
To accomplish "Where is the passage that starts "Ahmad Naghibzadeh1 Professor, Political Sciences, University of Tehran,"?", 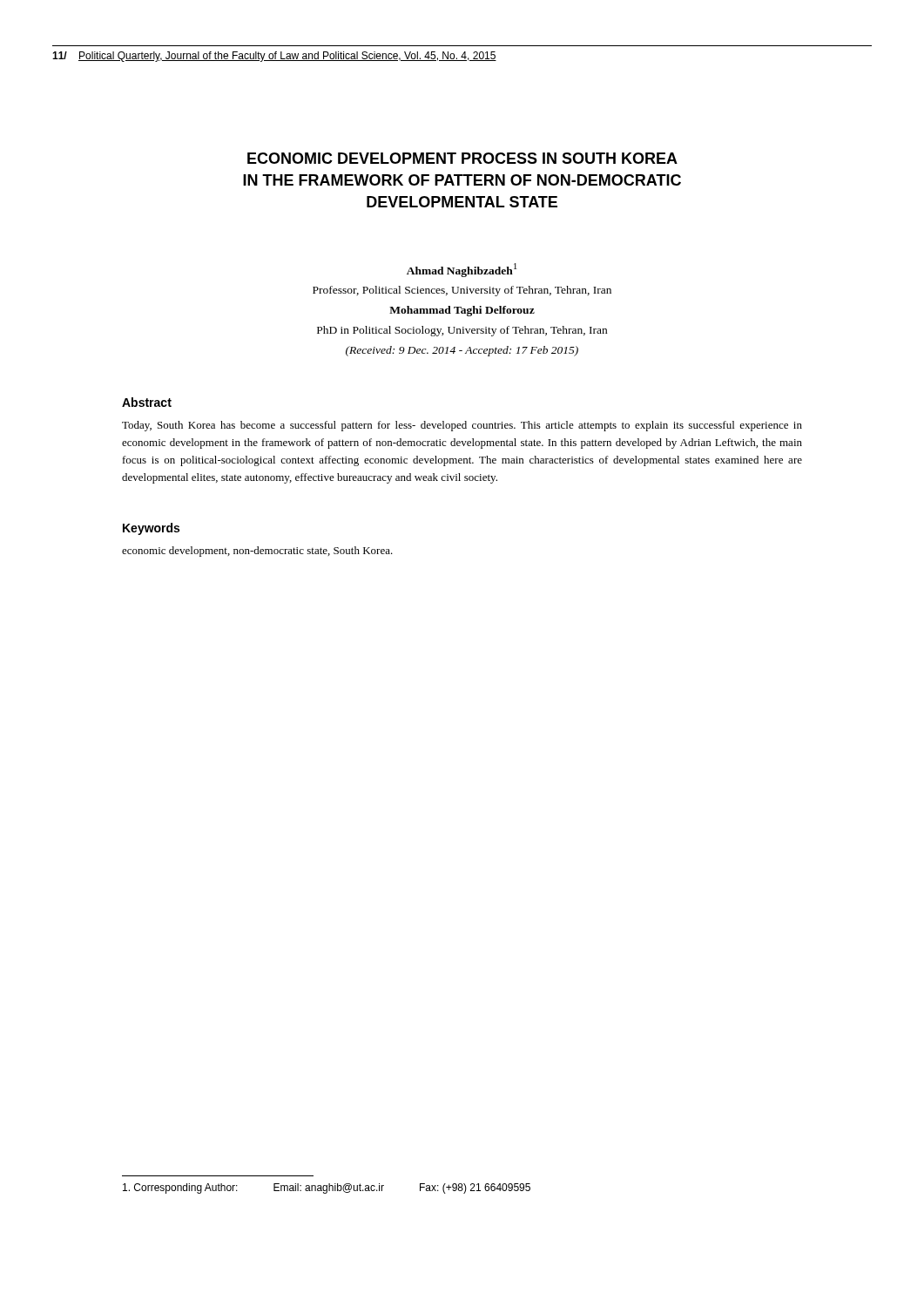I will (x=462, y=308).
